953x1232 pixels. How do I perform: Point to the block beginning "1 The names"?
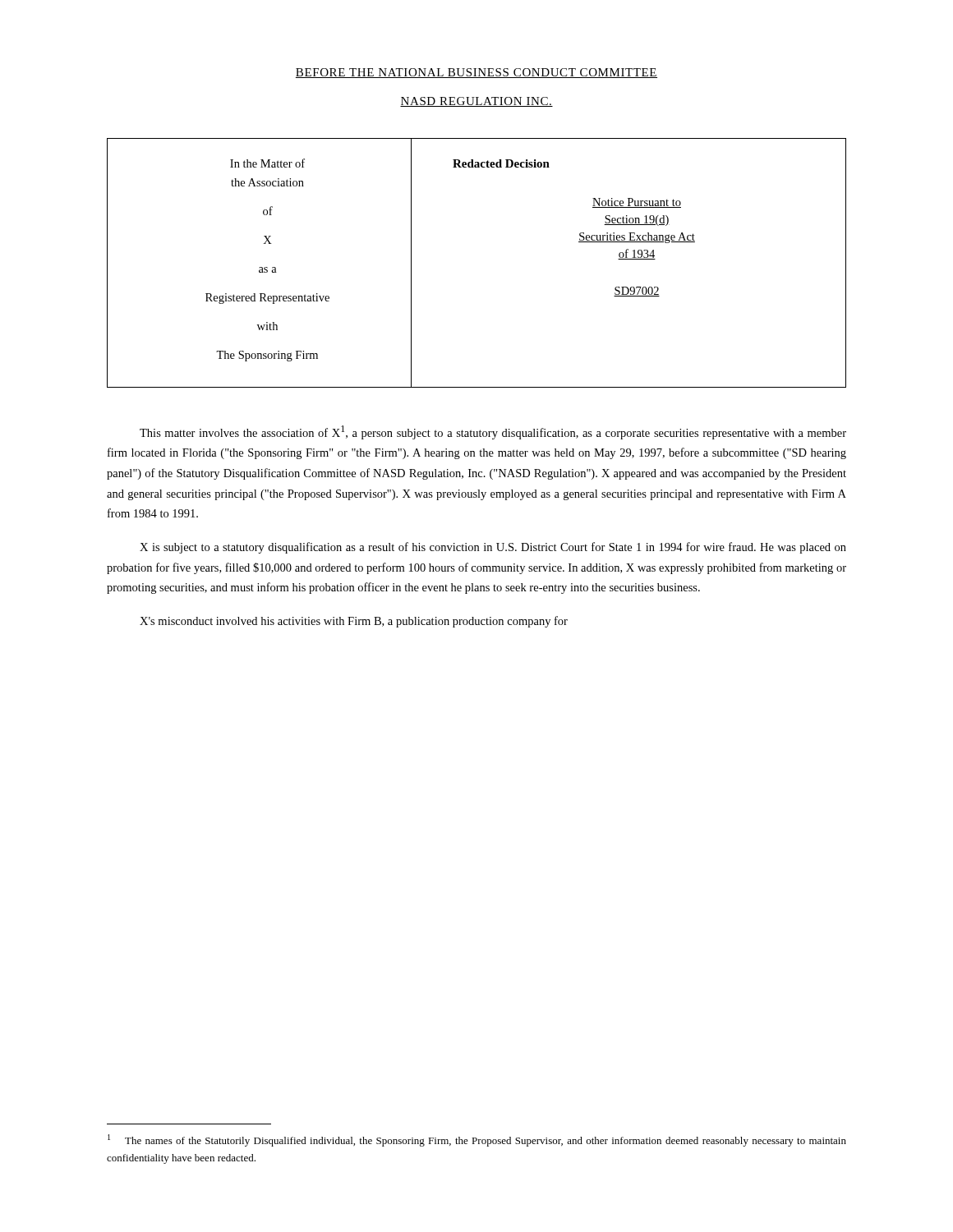(476, 1148)
